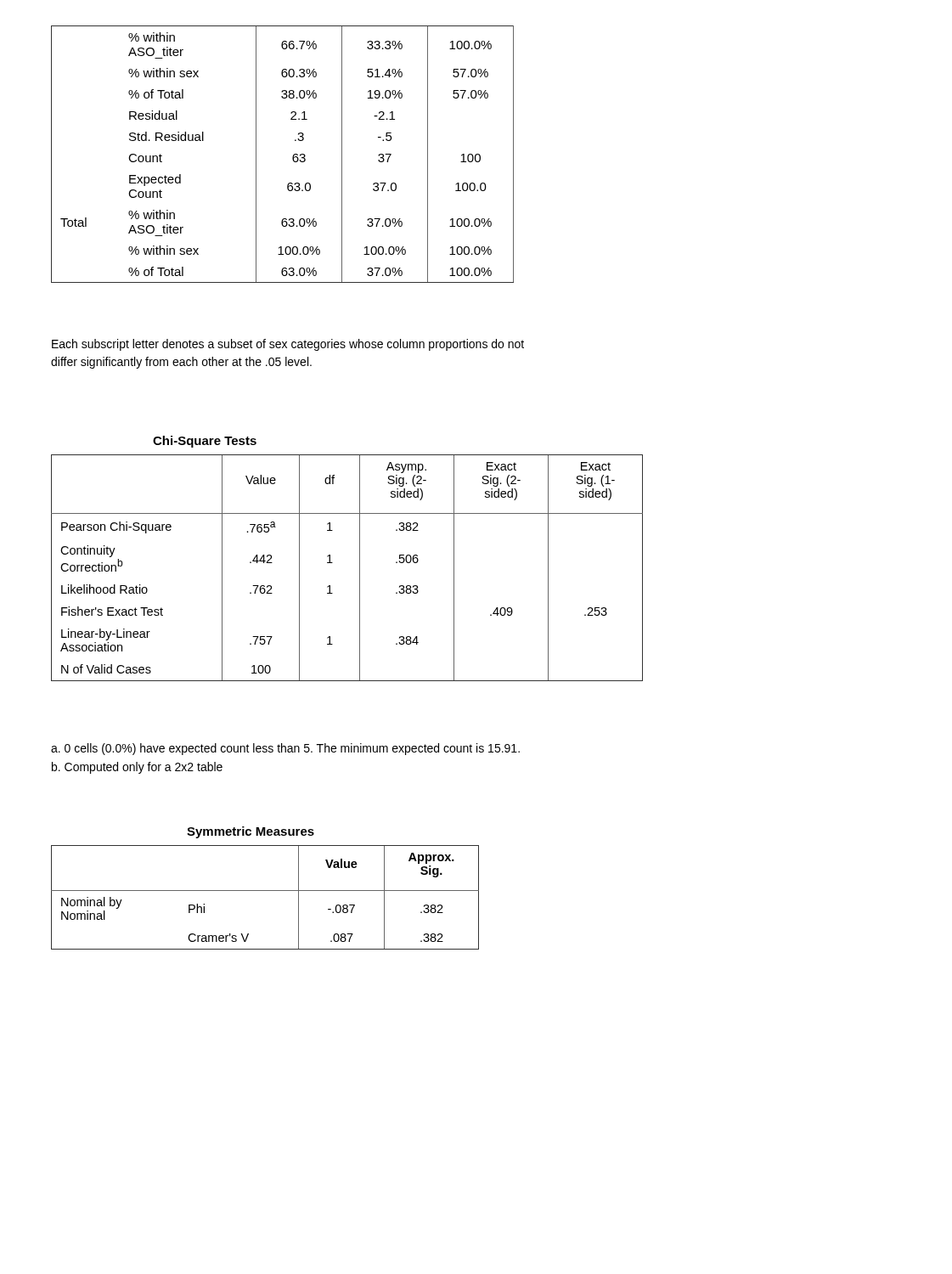Navigate to the text block starting "Chi-Square Tests"
The image size is (952, 1274).
[x=205, y=440]
